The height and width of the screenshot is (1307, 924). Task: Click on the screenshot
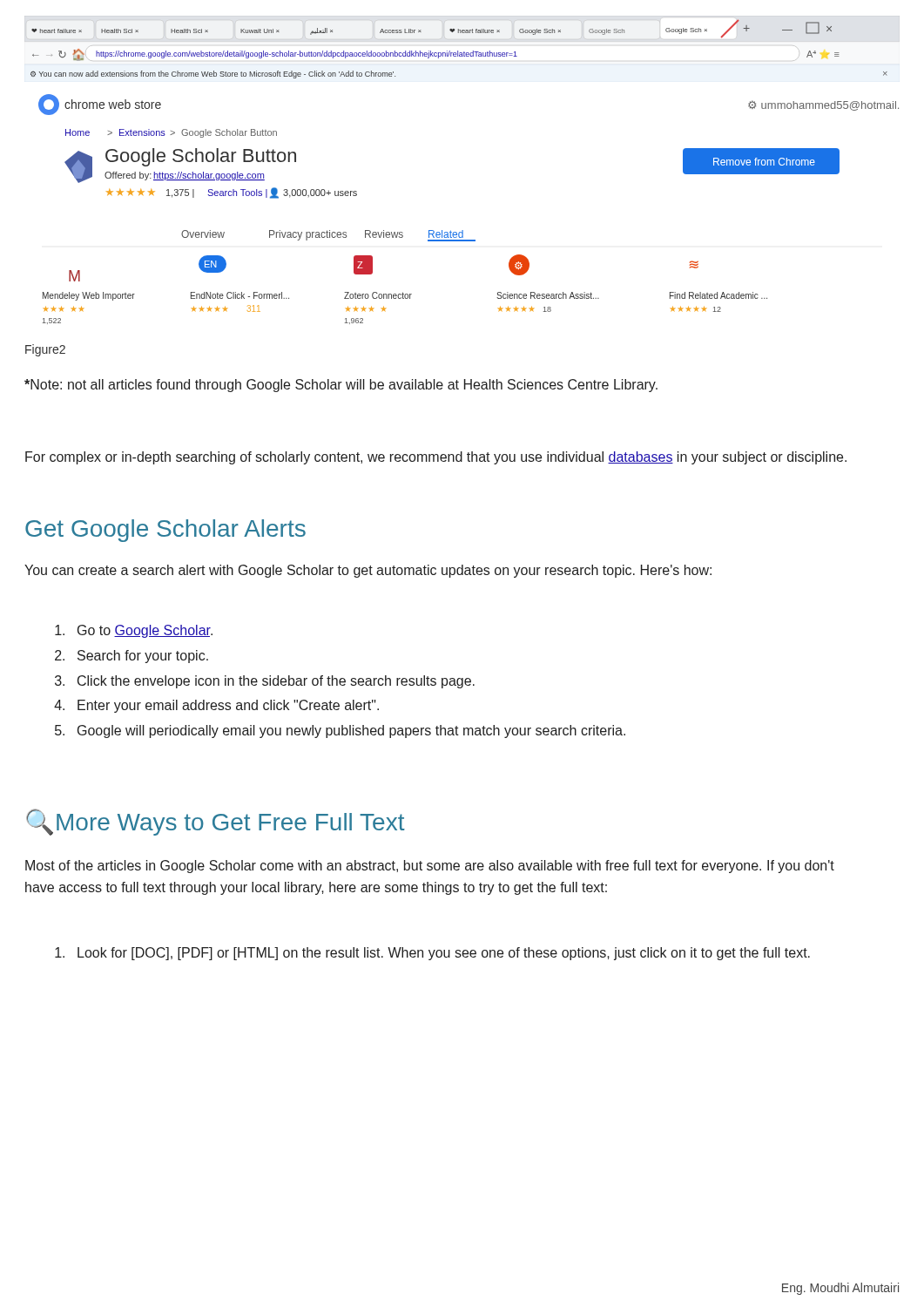(x=462, y=177)
